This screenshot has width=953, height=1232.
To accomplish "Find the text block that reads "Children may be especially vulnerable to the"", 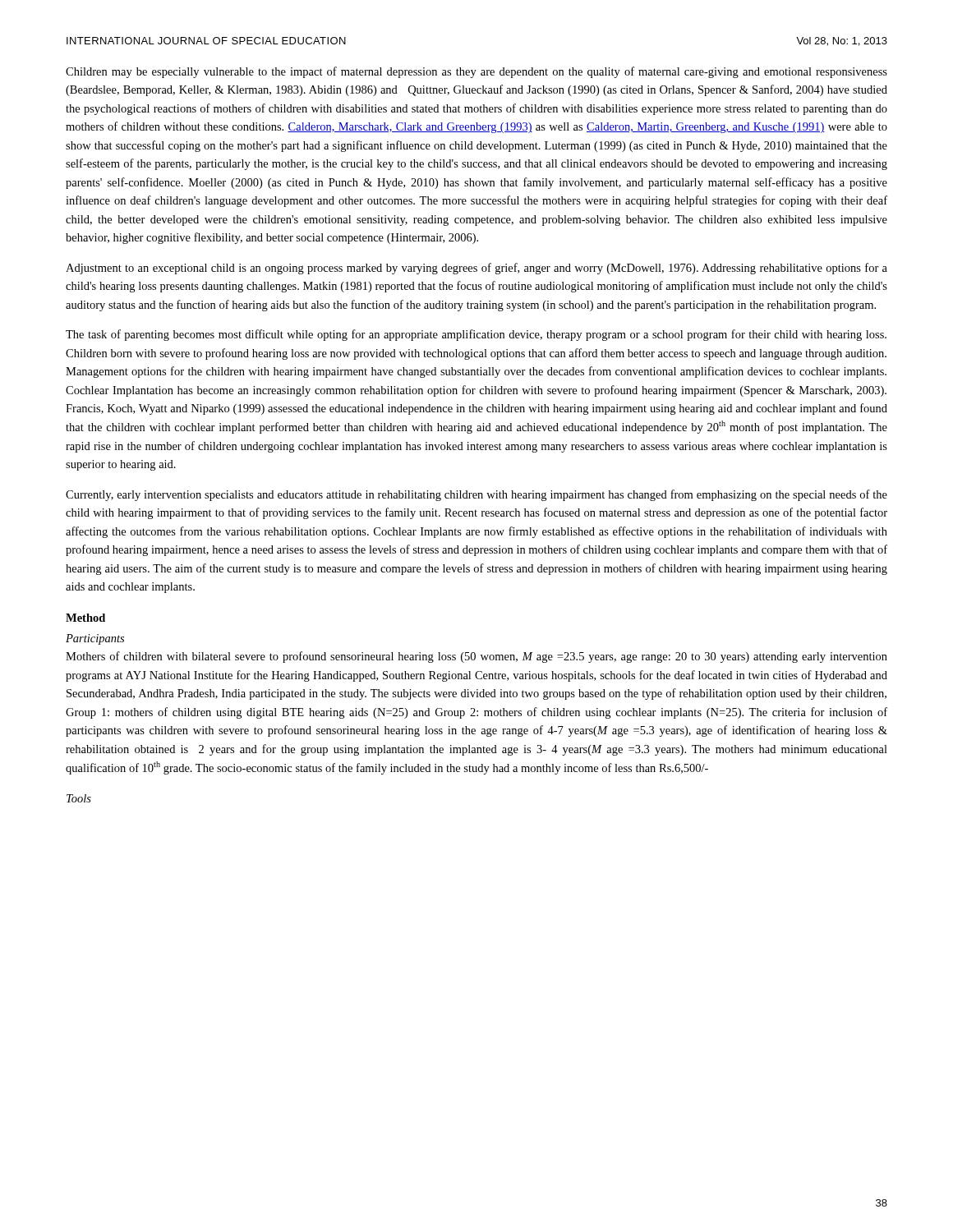I will tap(476, 155).
